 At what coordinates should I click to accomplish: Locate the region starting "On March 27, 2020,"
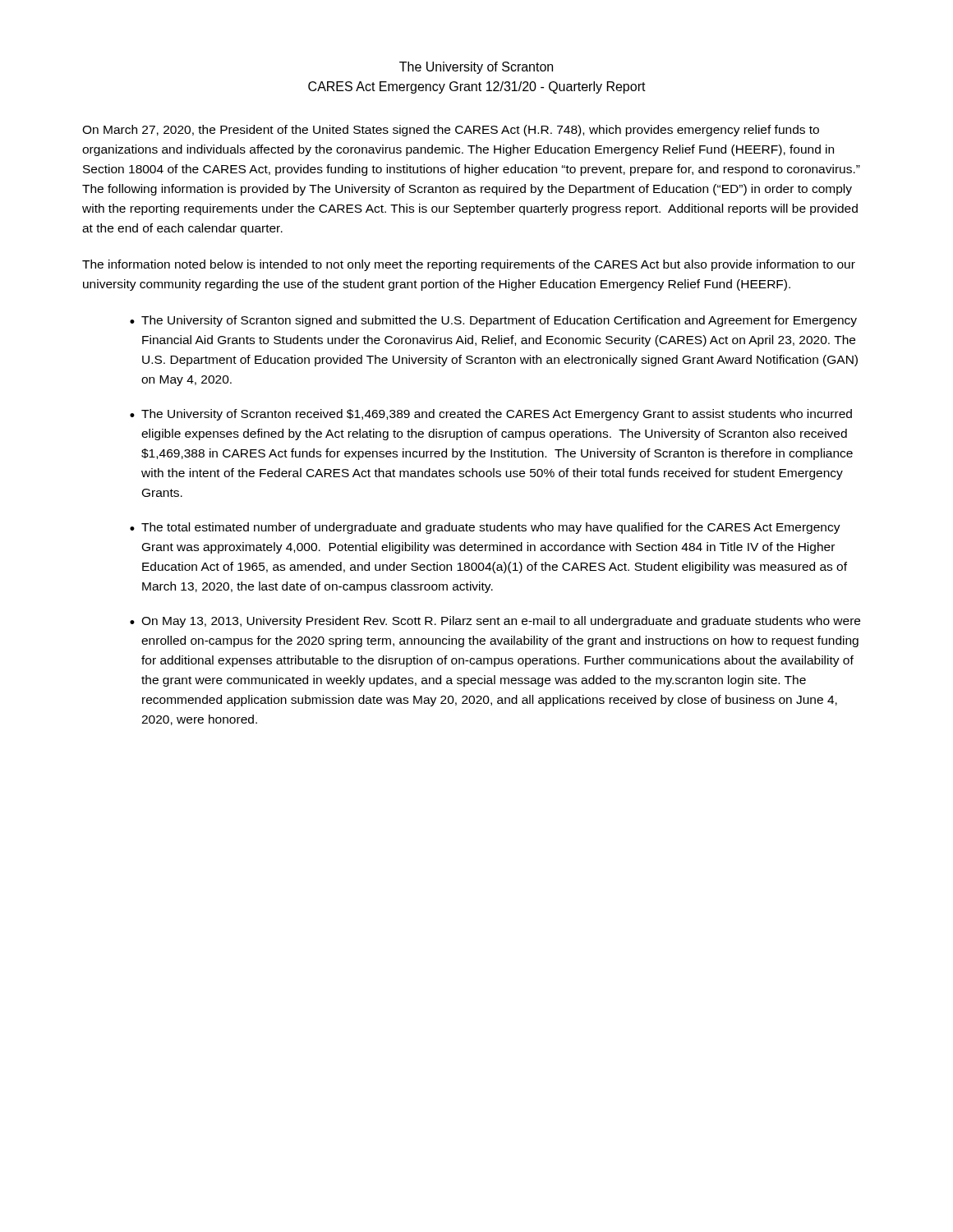tap(471, 179)
